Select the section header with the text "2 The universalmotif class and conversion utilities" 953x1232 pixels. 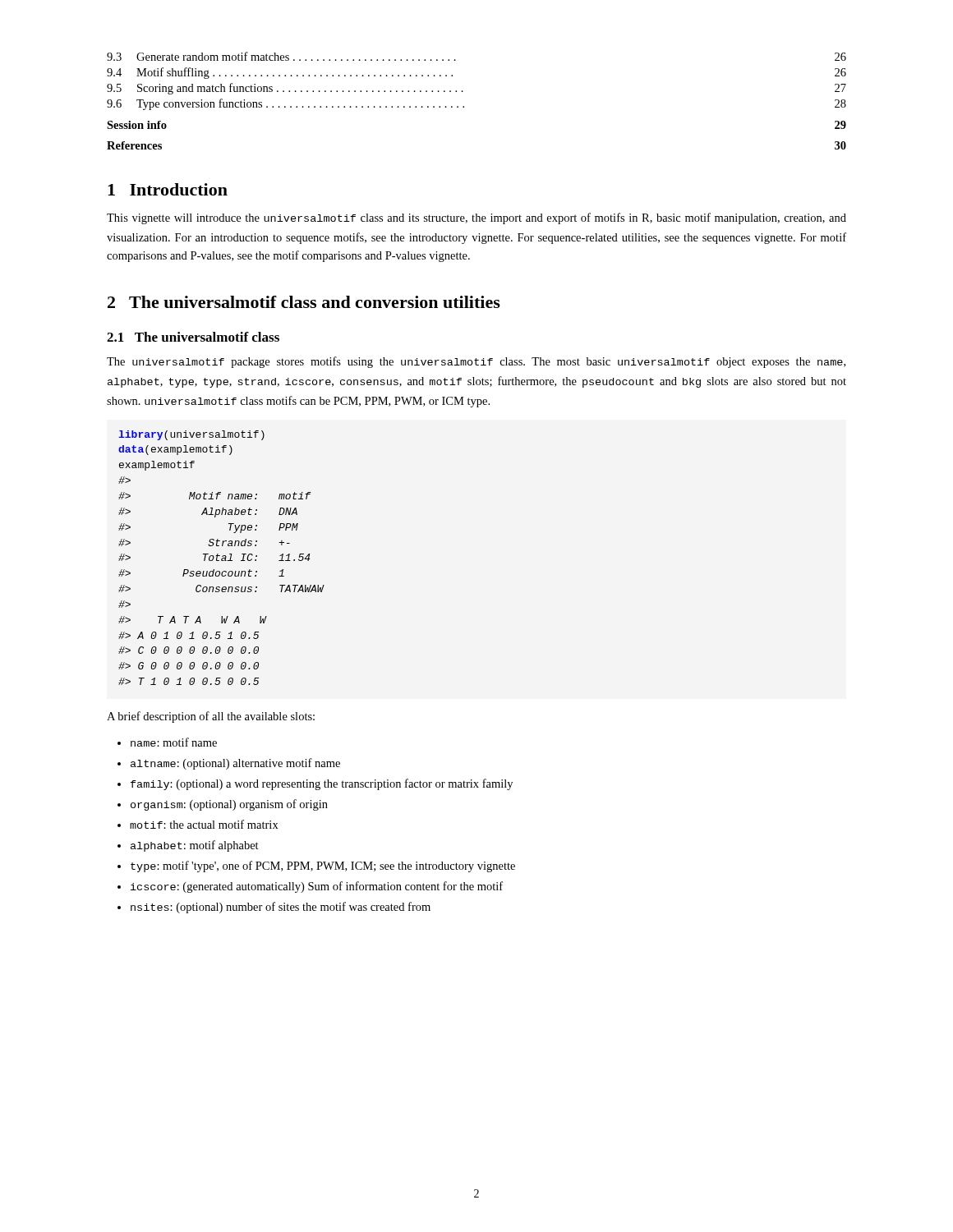[x=476, y=302]
